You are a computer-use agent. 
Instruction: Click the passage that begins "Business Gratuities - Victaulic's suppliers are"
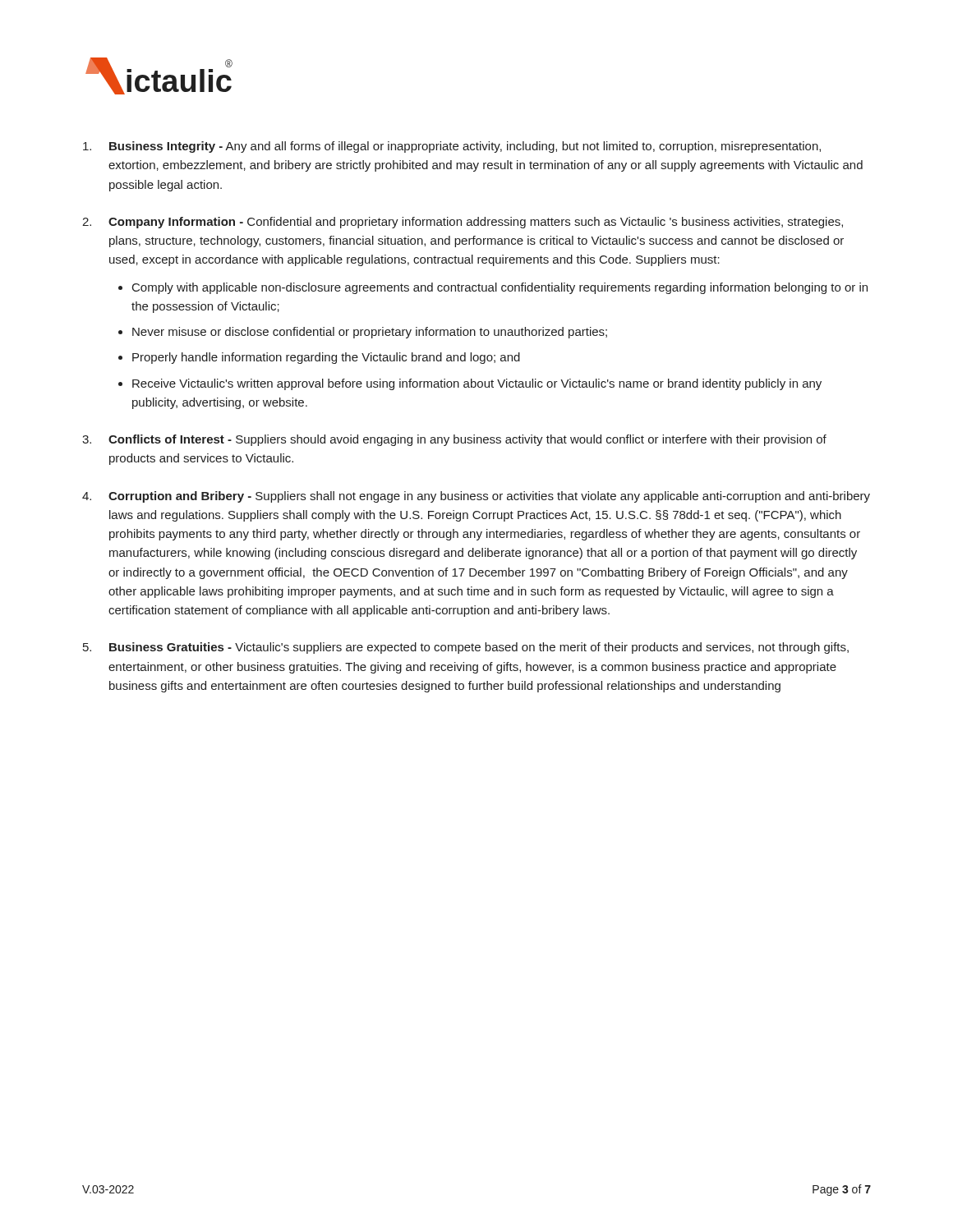pyautogui.click(x=479, y=666)
